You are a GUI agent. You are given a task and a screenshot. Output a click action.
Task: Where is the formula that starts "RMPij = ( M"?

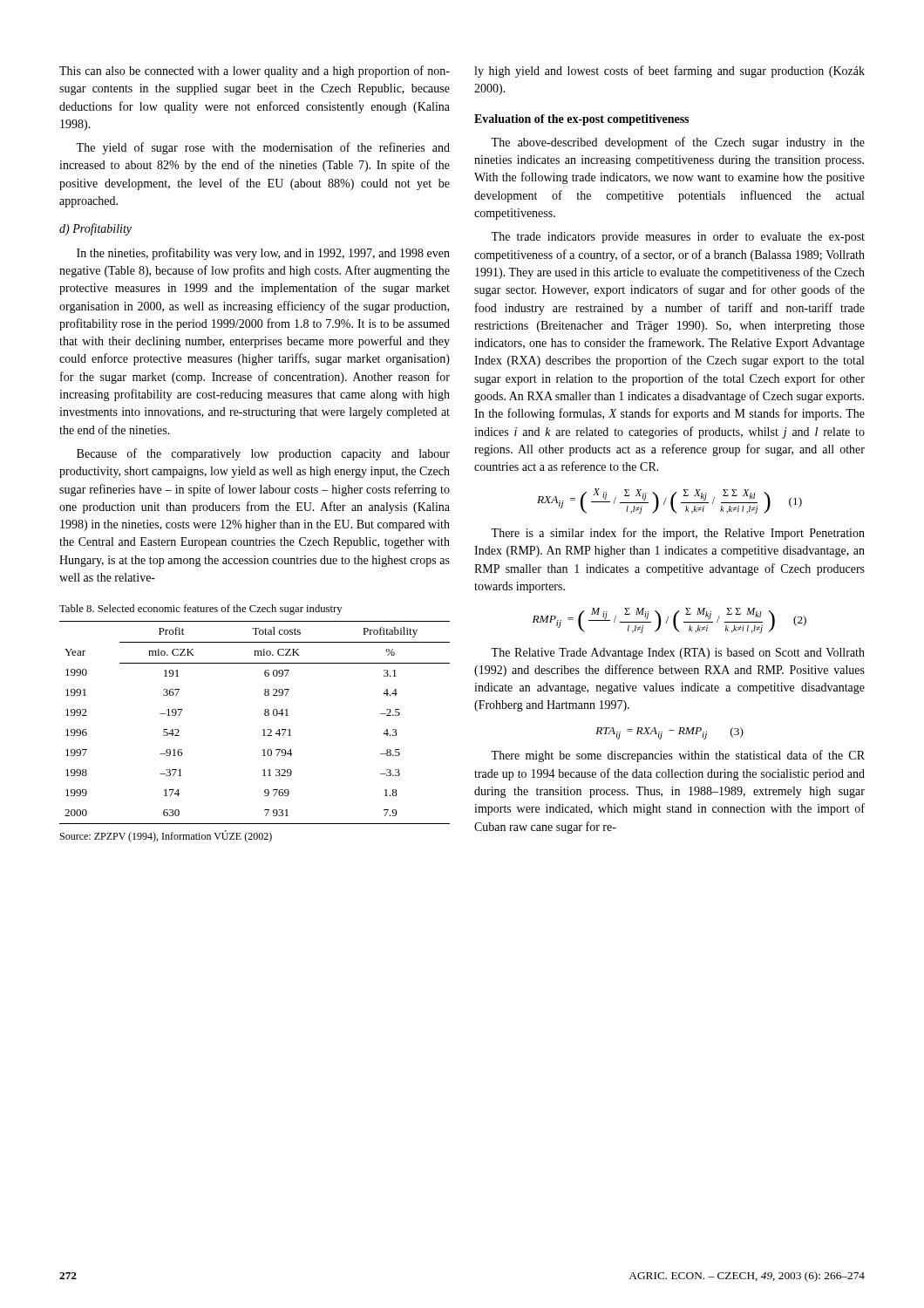pyautogui.click(x=669, y=620)
